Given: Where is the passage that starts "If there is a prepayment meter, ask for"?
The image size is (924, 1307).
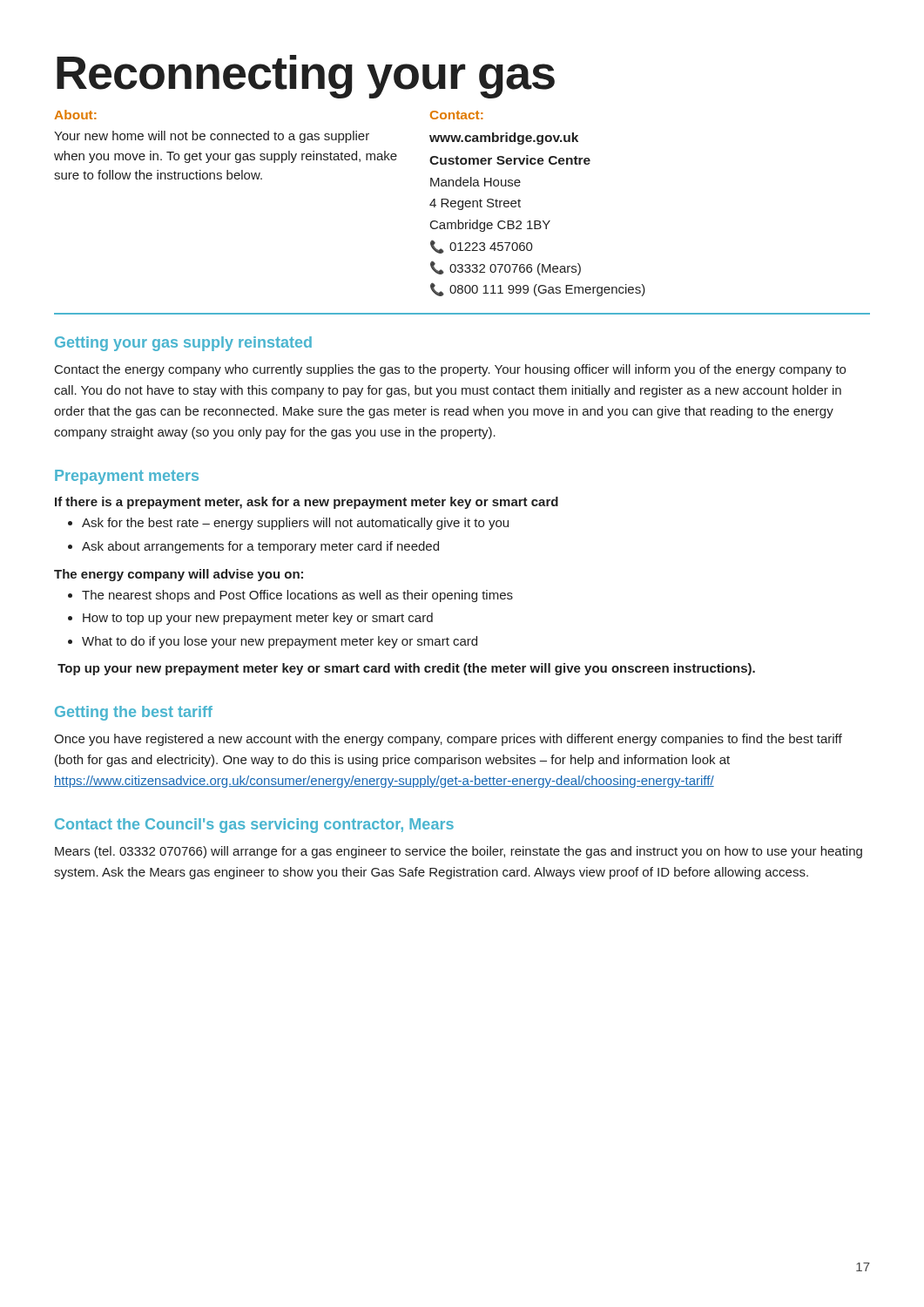Looking at the screenshot, I should 306,501.
